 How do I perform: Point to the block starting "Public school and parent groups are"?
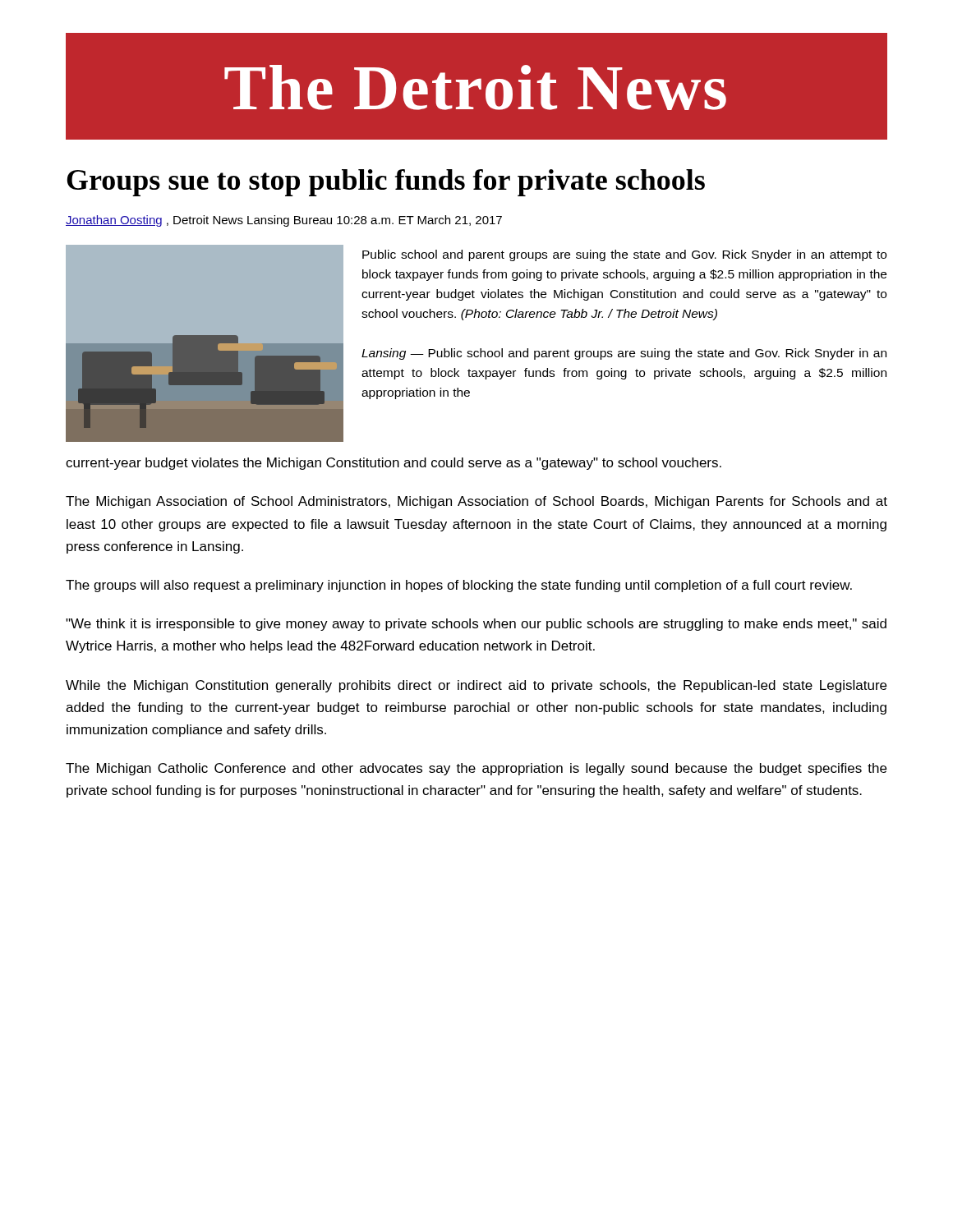pos(624,323)
